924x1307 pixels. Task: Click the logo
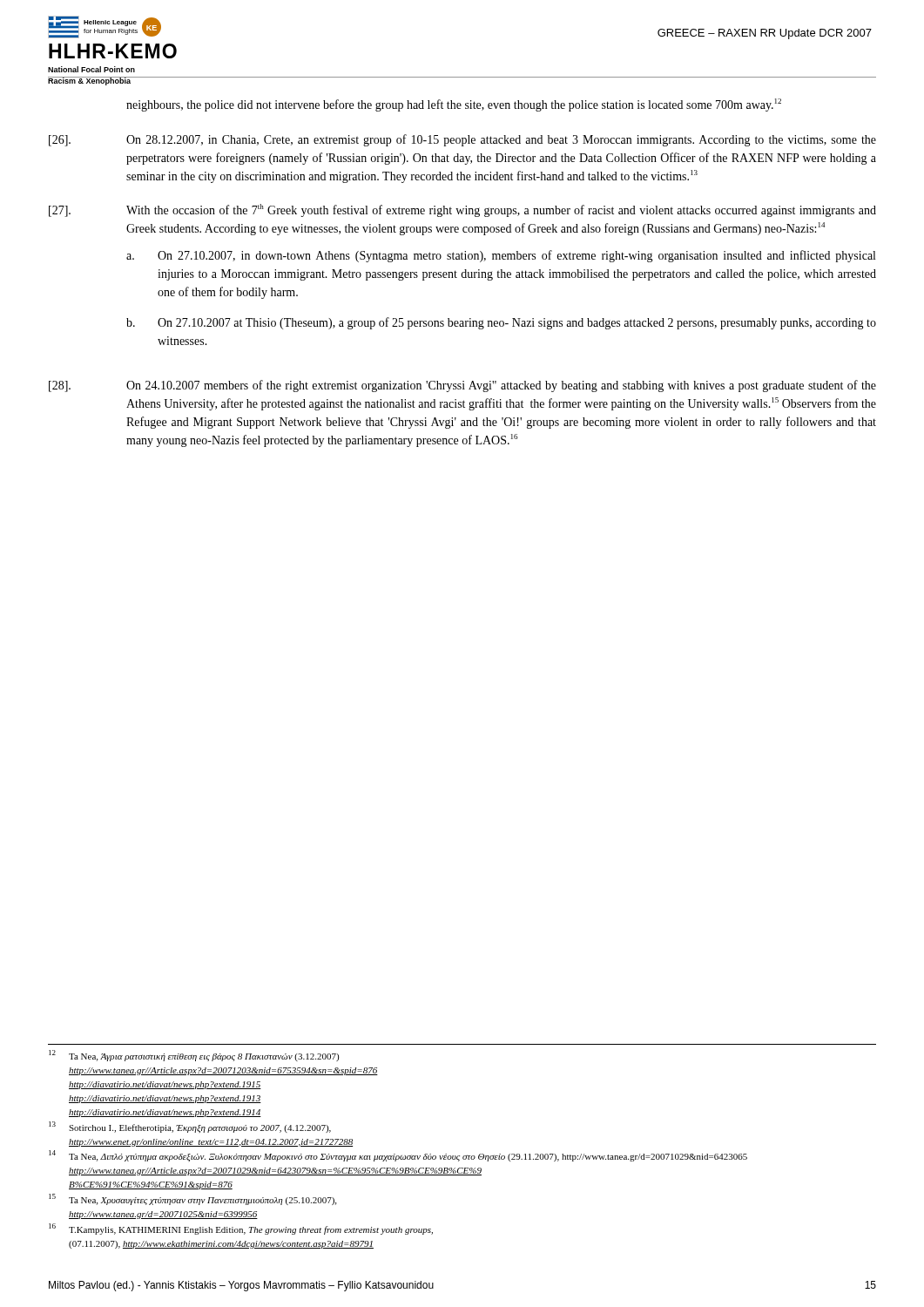pos(124,51)
